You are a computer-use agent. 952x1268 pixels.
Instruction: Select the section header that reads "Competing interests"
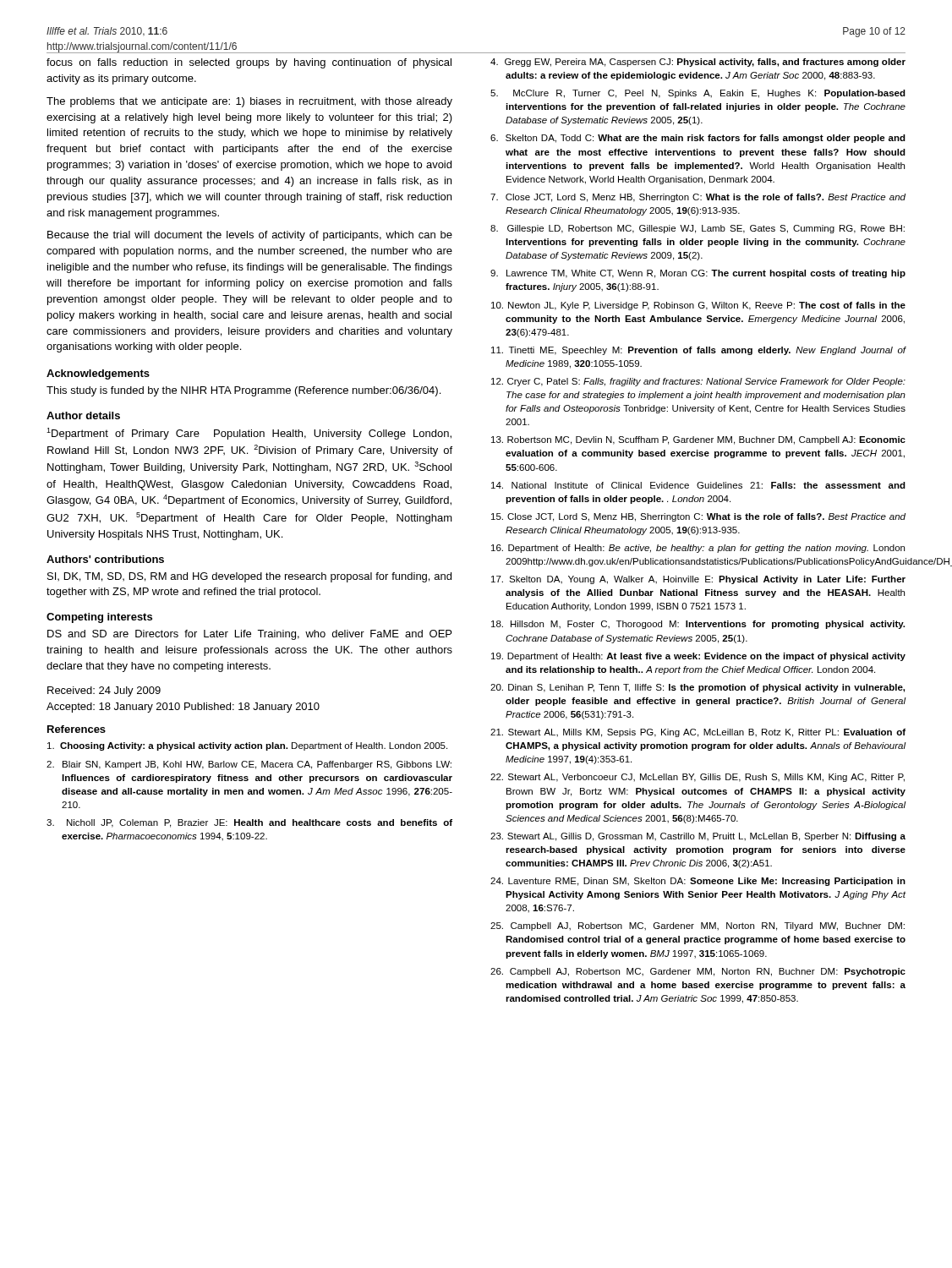click(x=100, y=617)
